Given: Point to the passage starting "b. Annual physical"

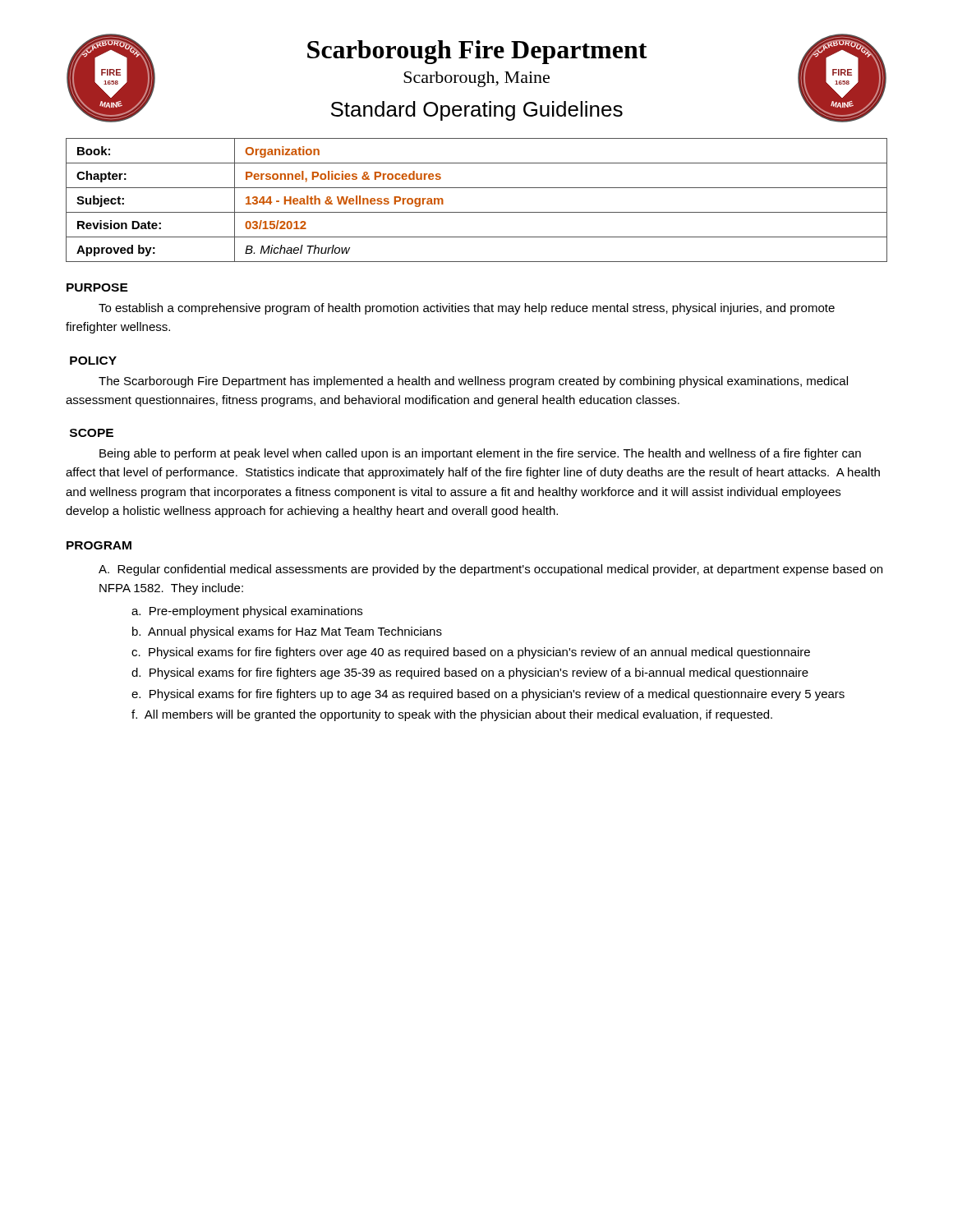Looking at the screenshot, I should coord(287,631).
